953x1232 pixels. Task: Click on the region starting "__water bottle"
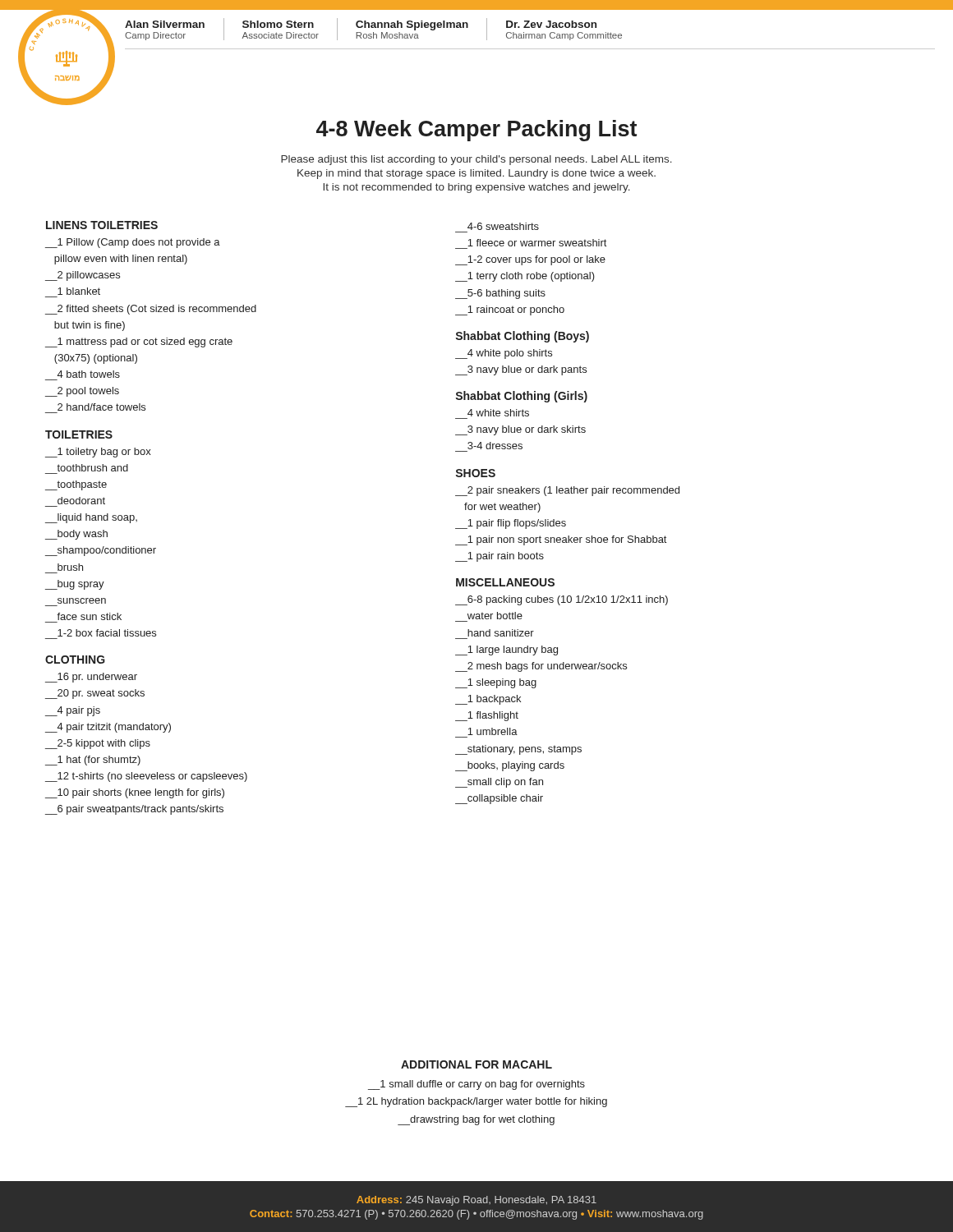[x=489, y=616]
